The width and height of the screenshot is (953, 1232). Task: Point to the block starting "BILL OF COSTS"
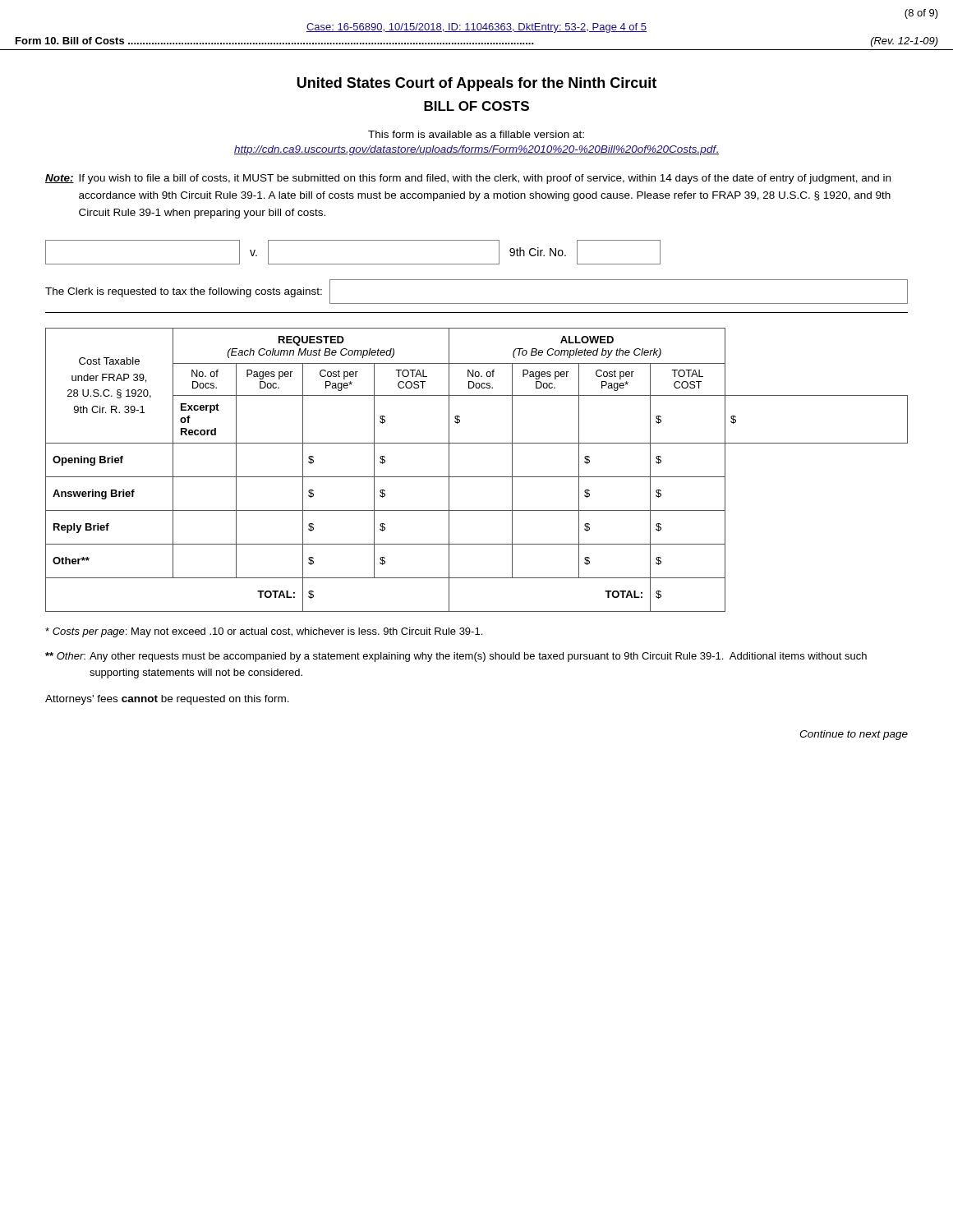pos(476,106)
